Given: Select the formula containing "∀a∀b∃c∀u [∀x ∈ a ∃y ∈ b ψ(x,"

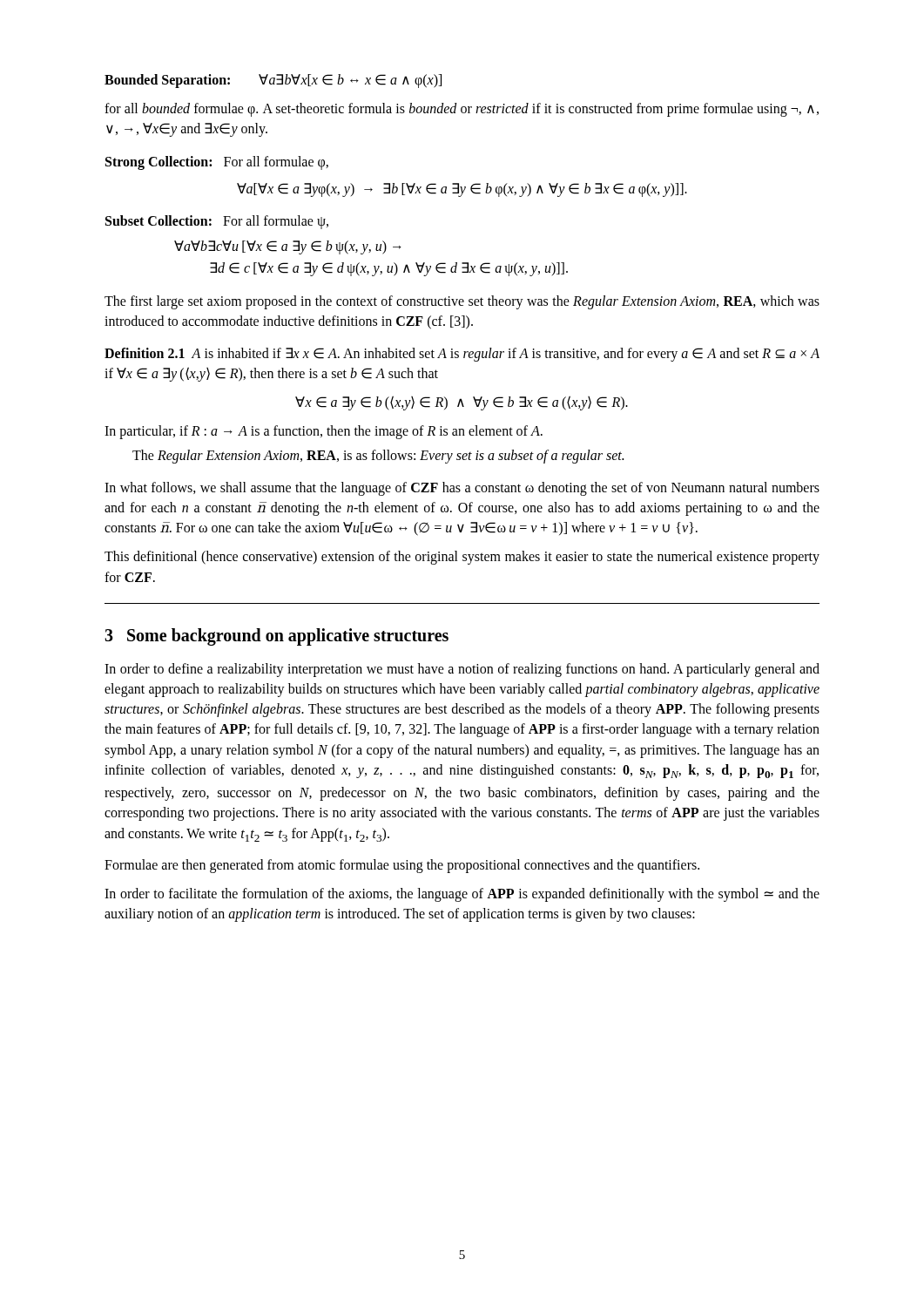Looking at the screenshot, I should (x=497, y=257).
